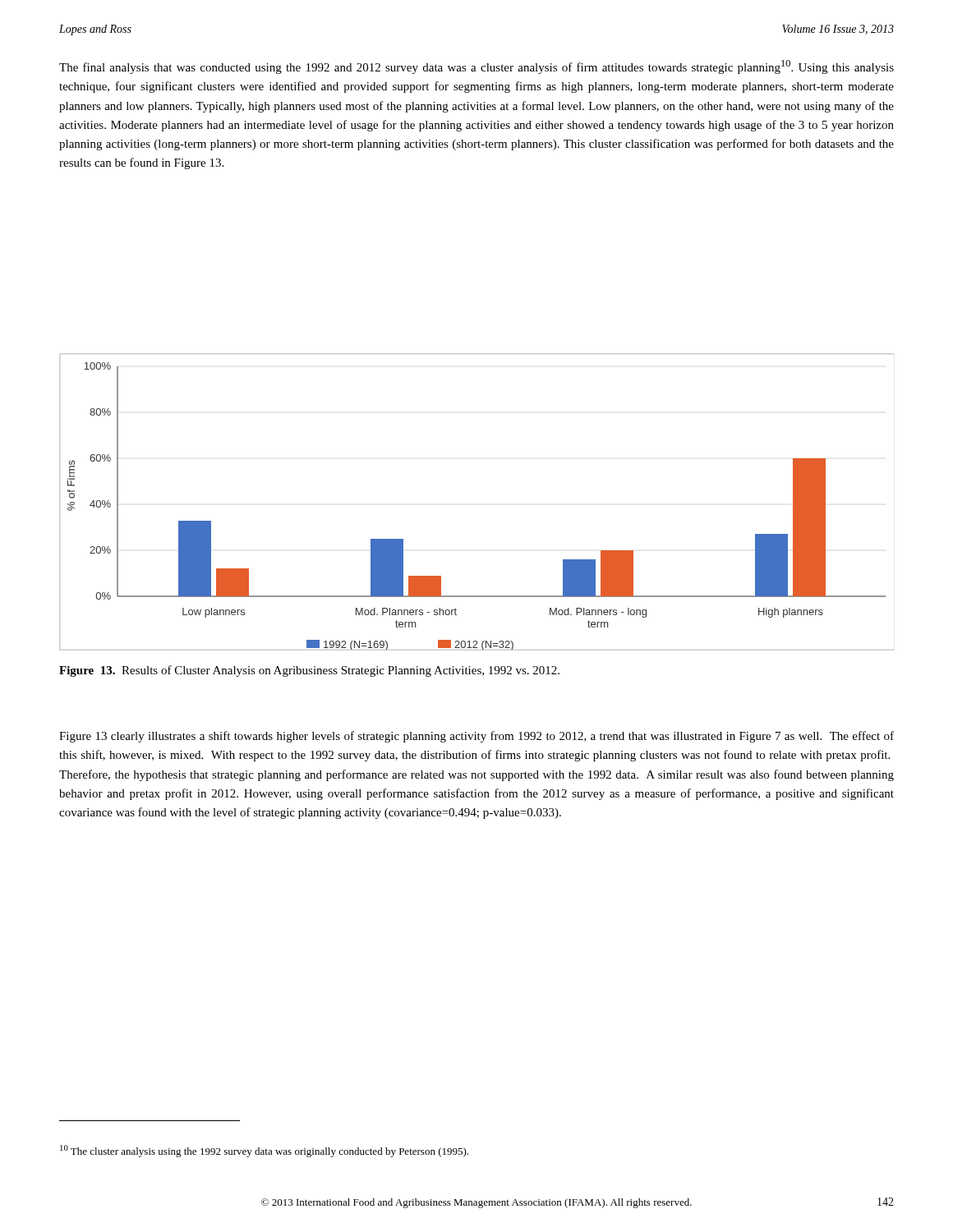953x1232 pixels.
Task: Click on the region starting "The final analysis that was conducted"
Action: [476, 113]
